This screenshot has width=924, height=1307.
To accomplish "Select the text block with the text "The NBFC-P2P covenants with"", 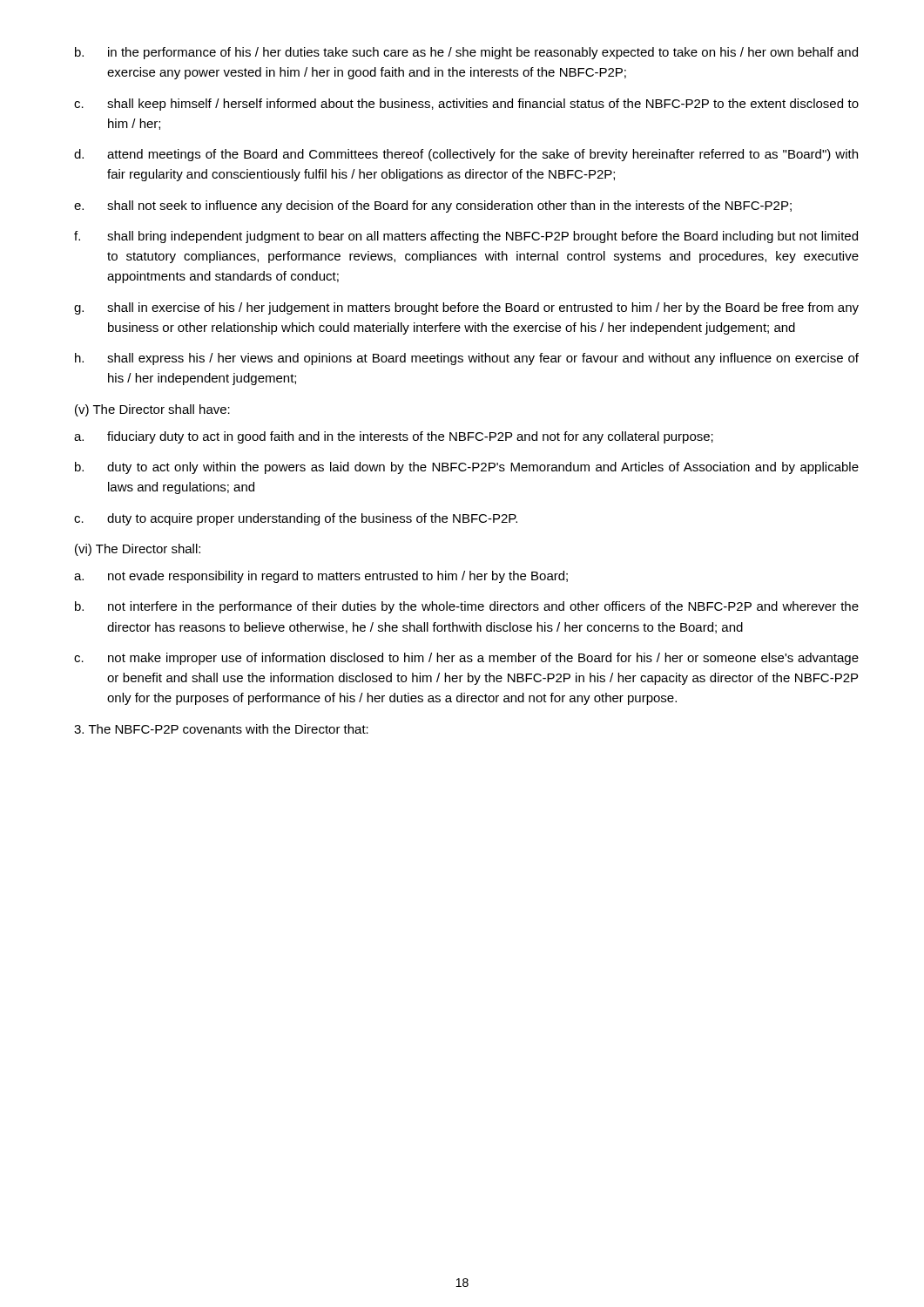I will tap(222, 728).
